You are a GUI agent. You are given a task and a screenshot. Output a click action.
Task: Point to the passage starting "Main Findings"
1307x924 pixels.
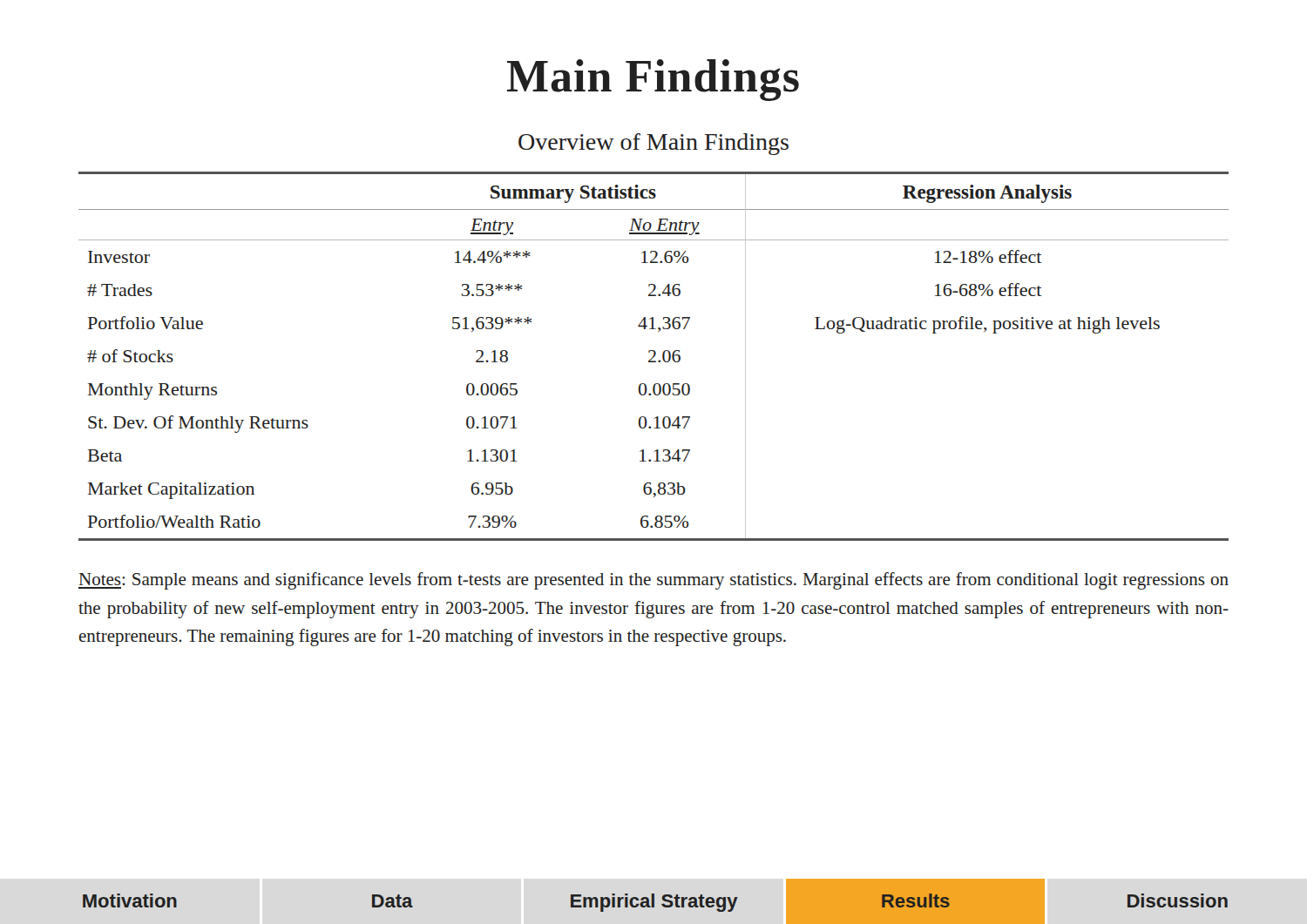[x=654, y=76]
